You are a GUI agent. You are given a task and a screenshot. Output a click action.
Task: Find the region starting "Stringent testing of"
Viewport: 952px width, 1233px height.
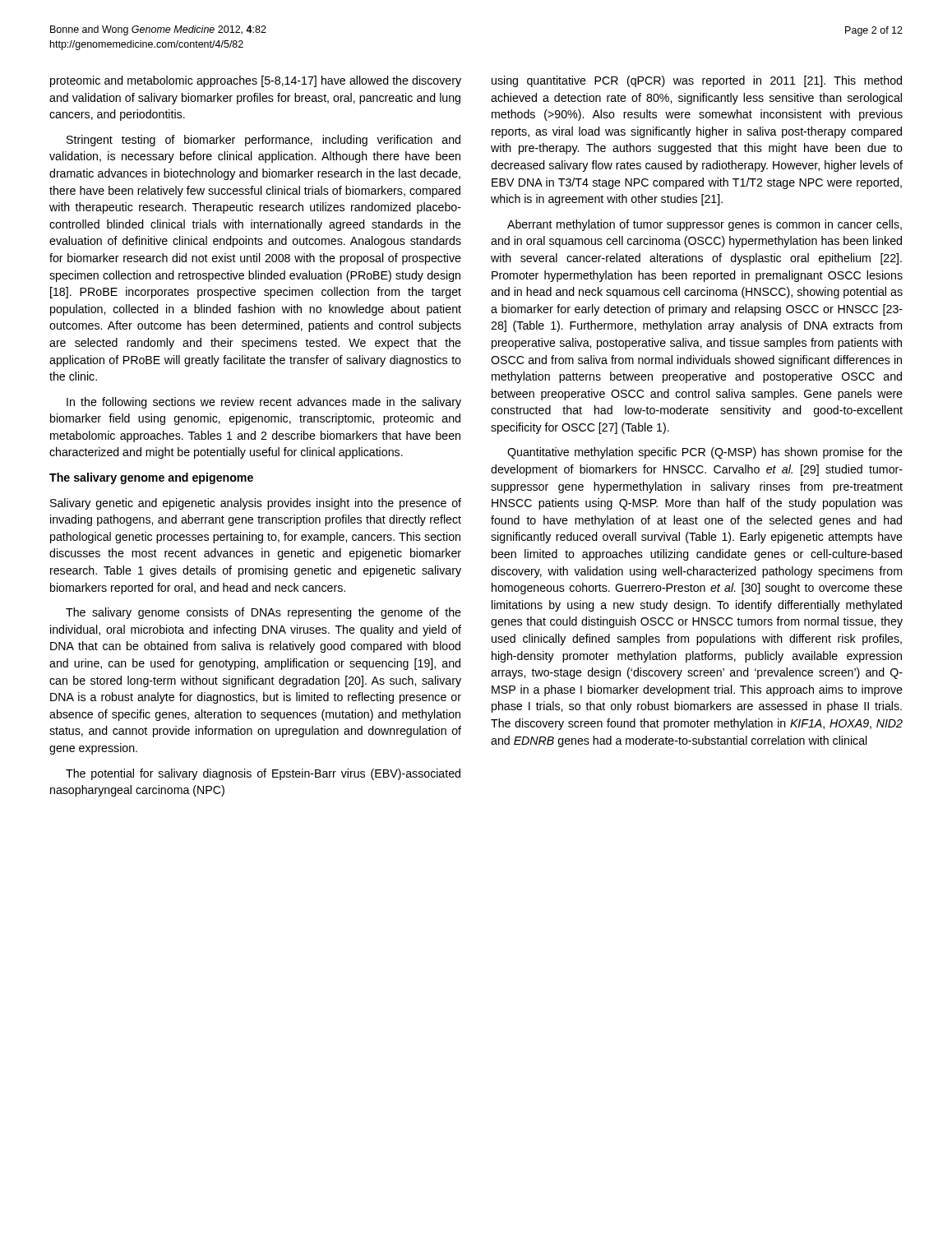255,258
